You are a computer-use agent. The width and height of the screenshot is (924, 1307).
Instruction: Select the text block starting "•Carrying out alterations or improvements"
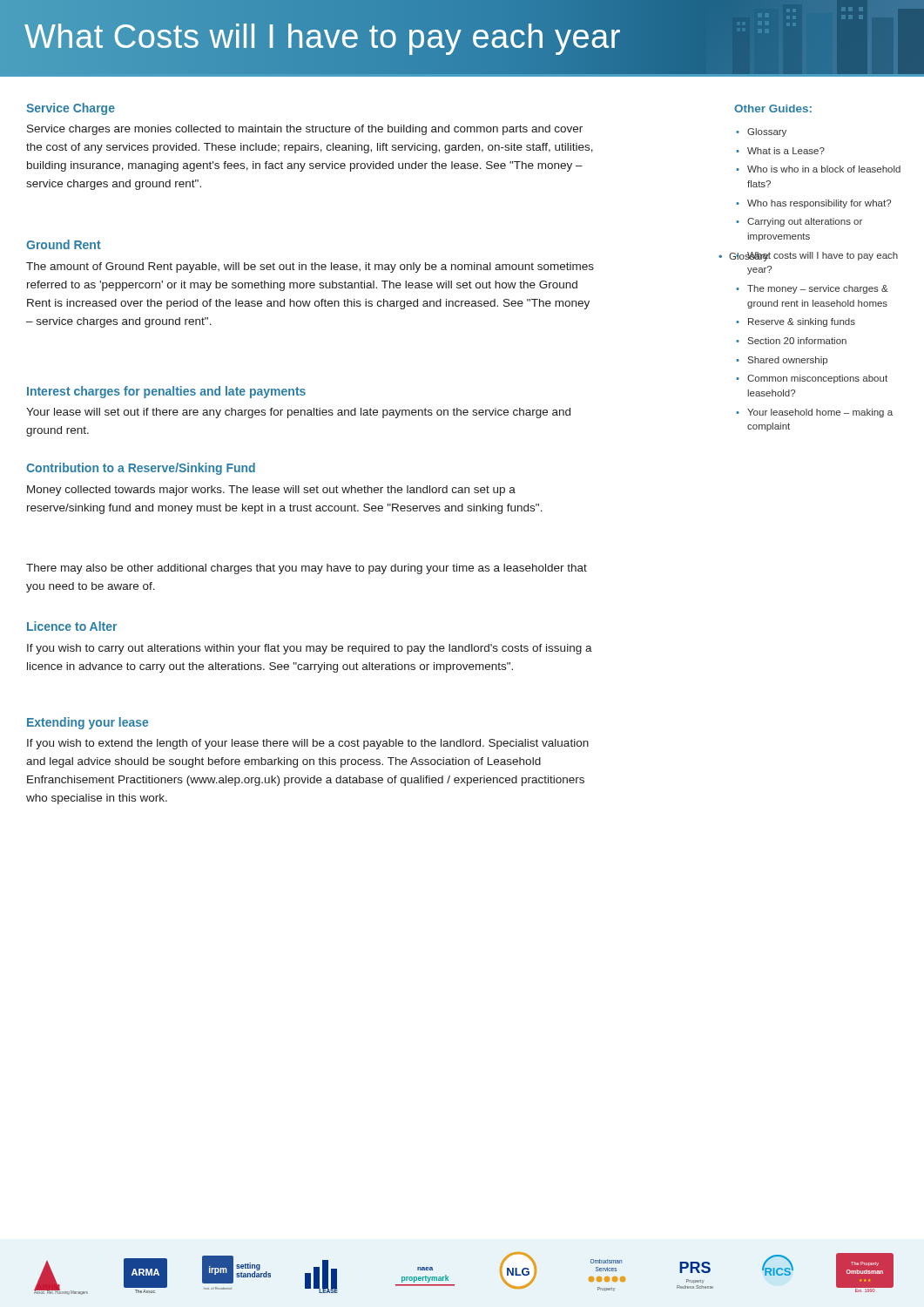[x=799, y=228]
